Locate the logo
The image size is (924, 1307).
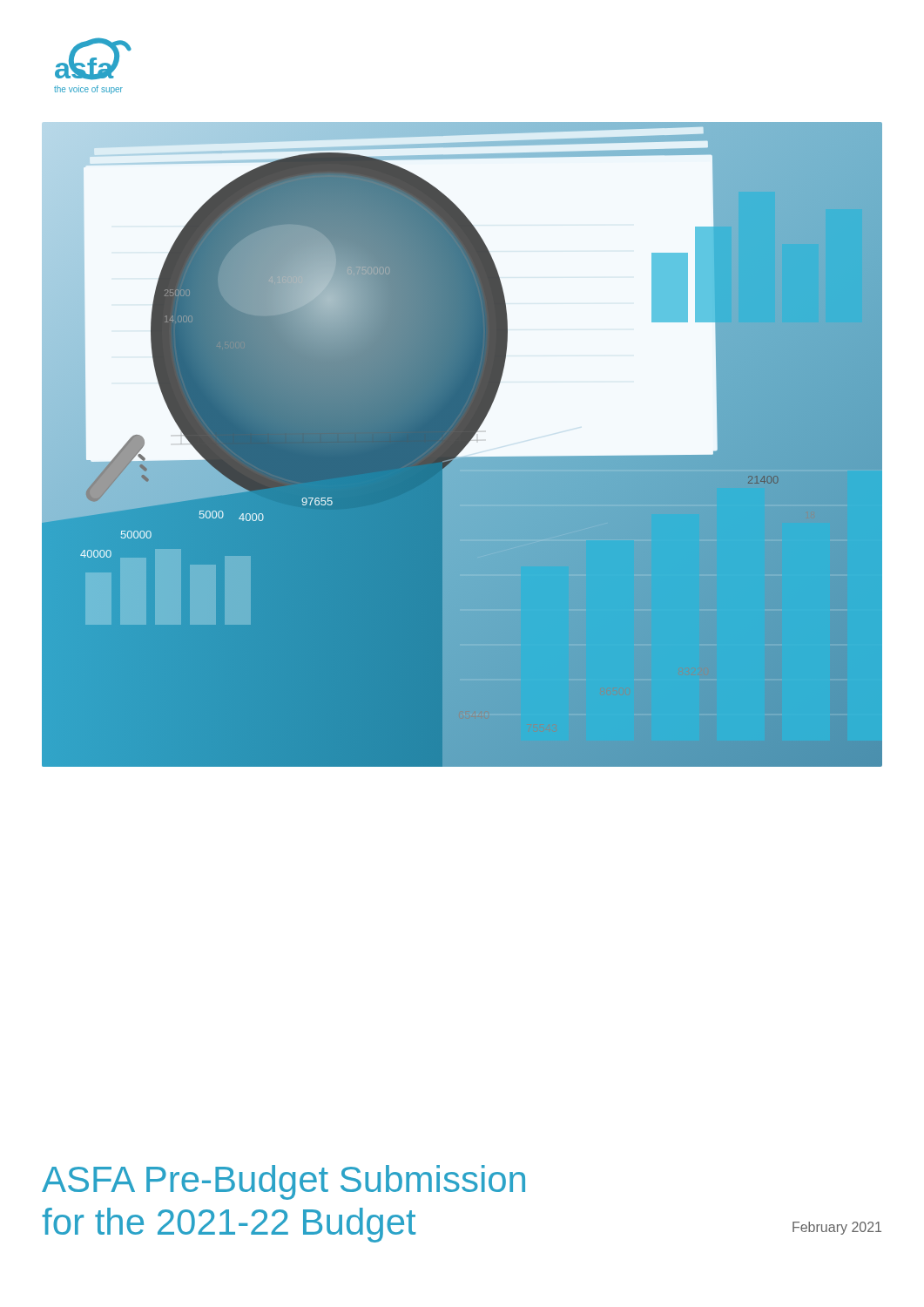(x=98, y=68)
